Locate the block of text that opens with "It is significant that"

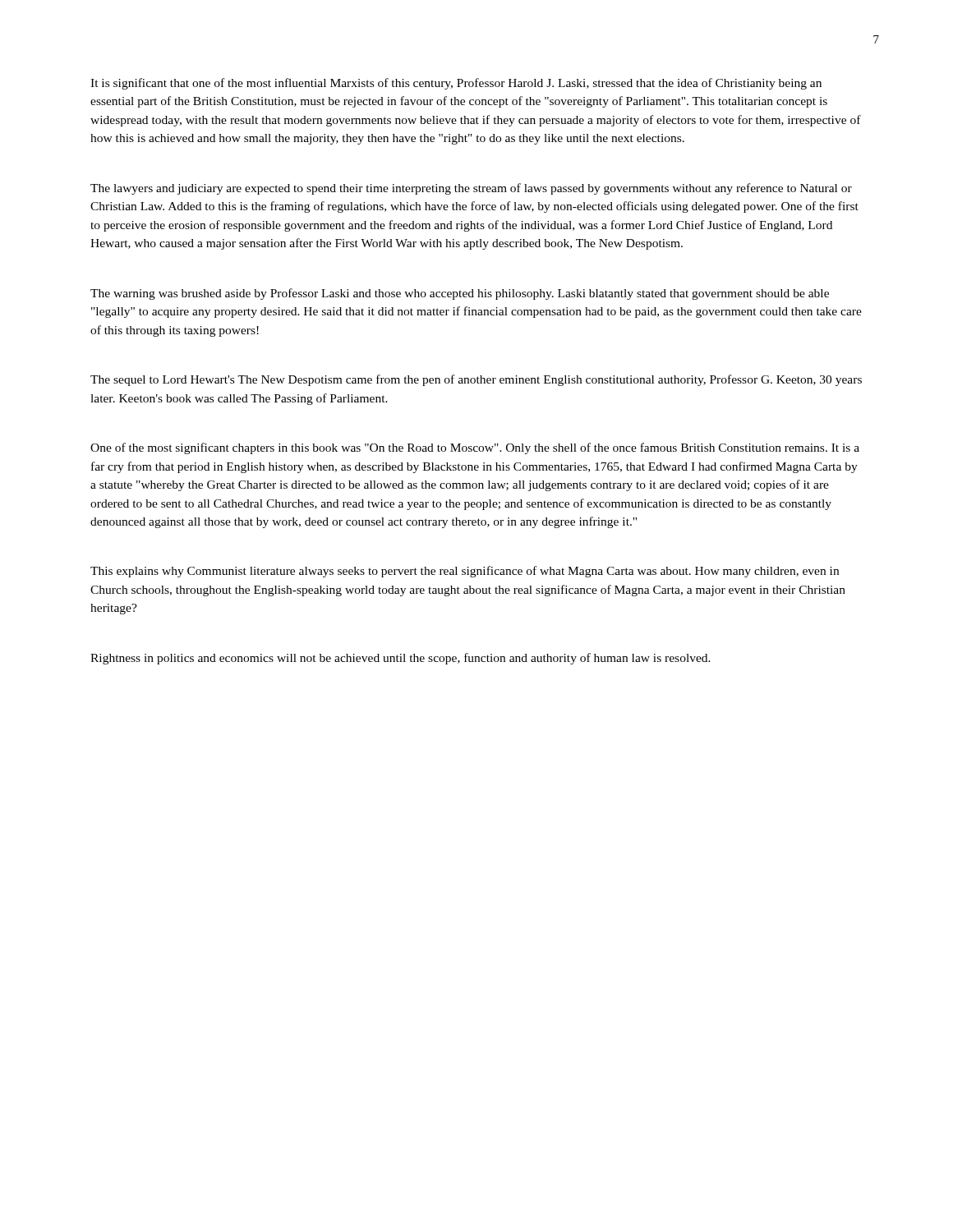[475, 110]
